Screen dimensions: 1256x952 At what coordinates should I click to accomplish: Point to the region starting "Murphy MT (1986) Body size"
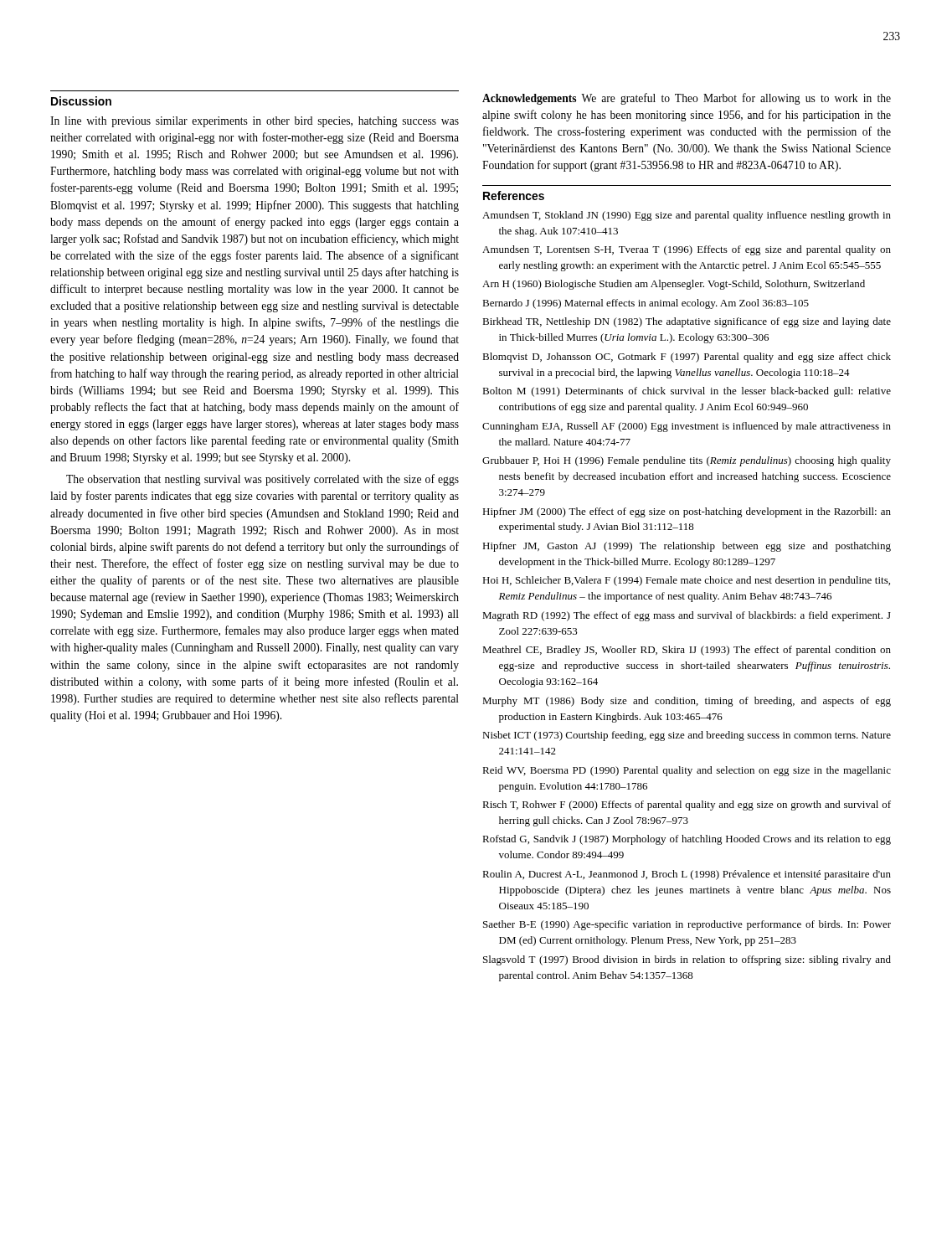pyautogui.click(x=687, y=708)
